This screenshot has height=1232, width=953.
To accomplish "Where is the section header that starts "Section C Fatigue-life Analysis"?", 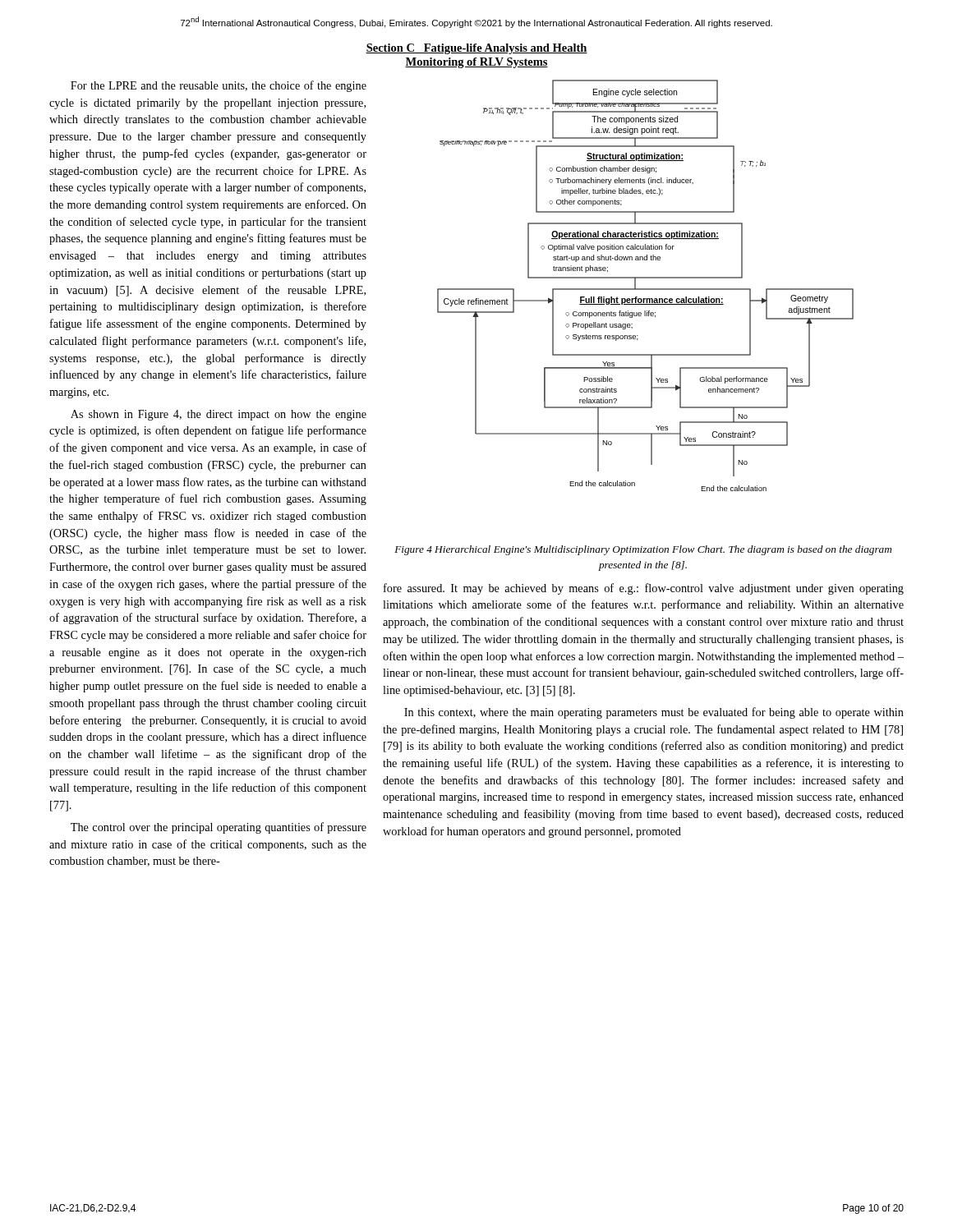I will click(x=476, y=55).
